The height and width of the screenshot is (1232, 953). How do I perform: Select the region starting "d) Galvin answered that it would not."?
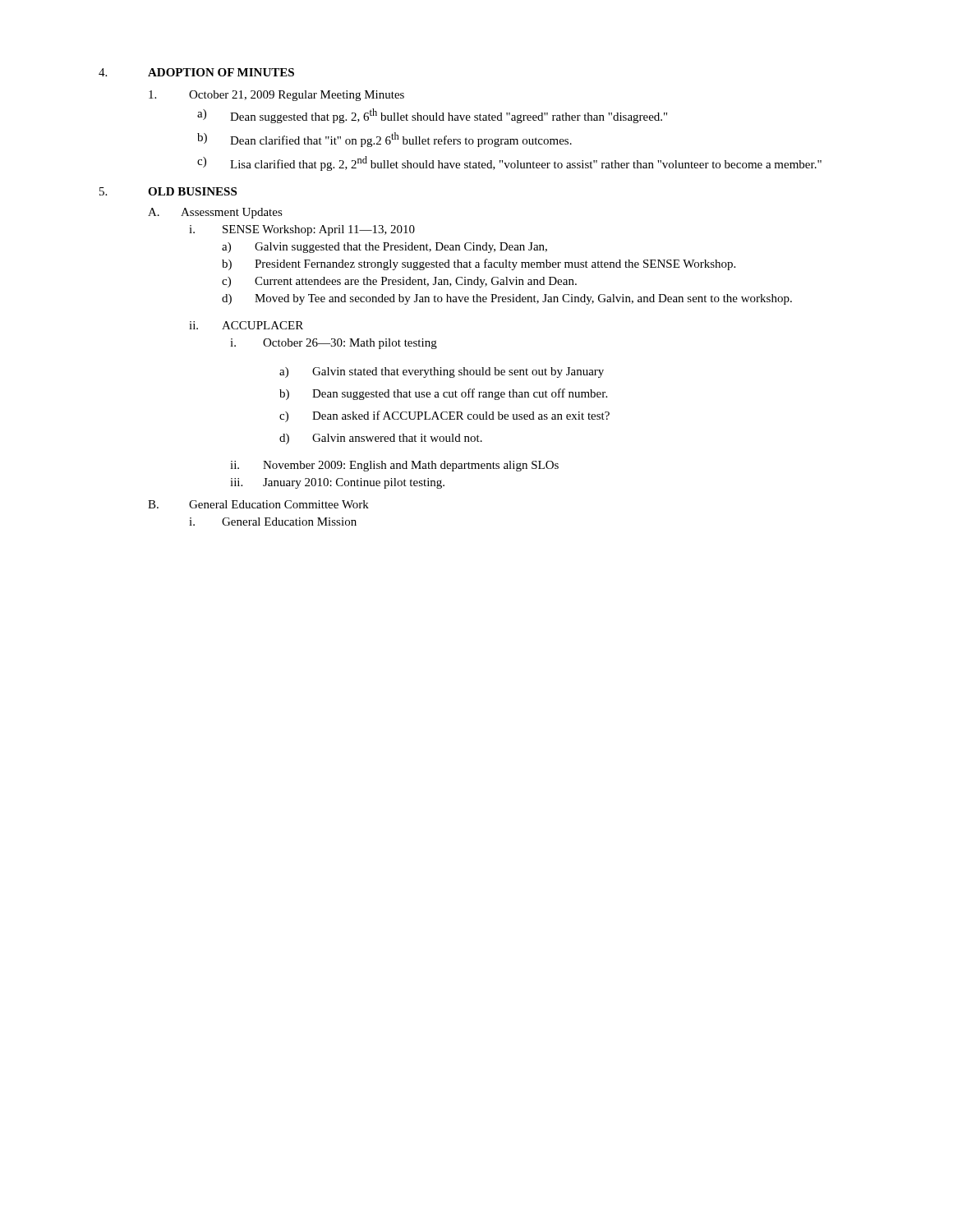point(381,438)
